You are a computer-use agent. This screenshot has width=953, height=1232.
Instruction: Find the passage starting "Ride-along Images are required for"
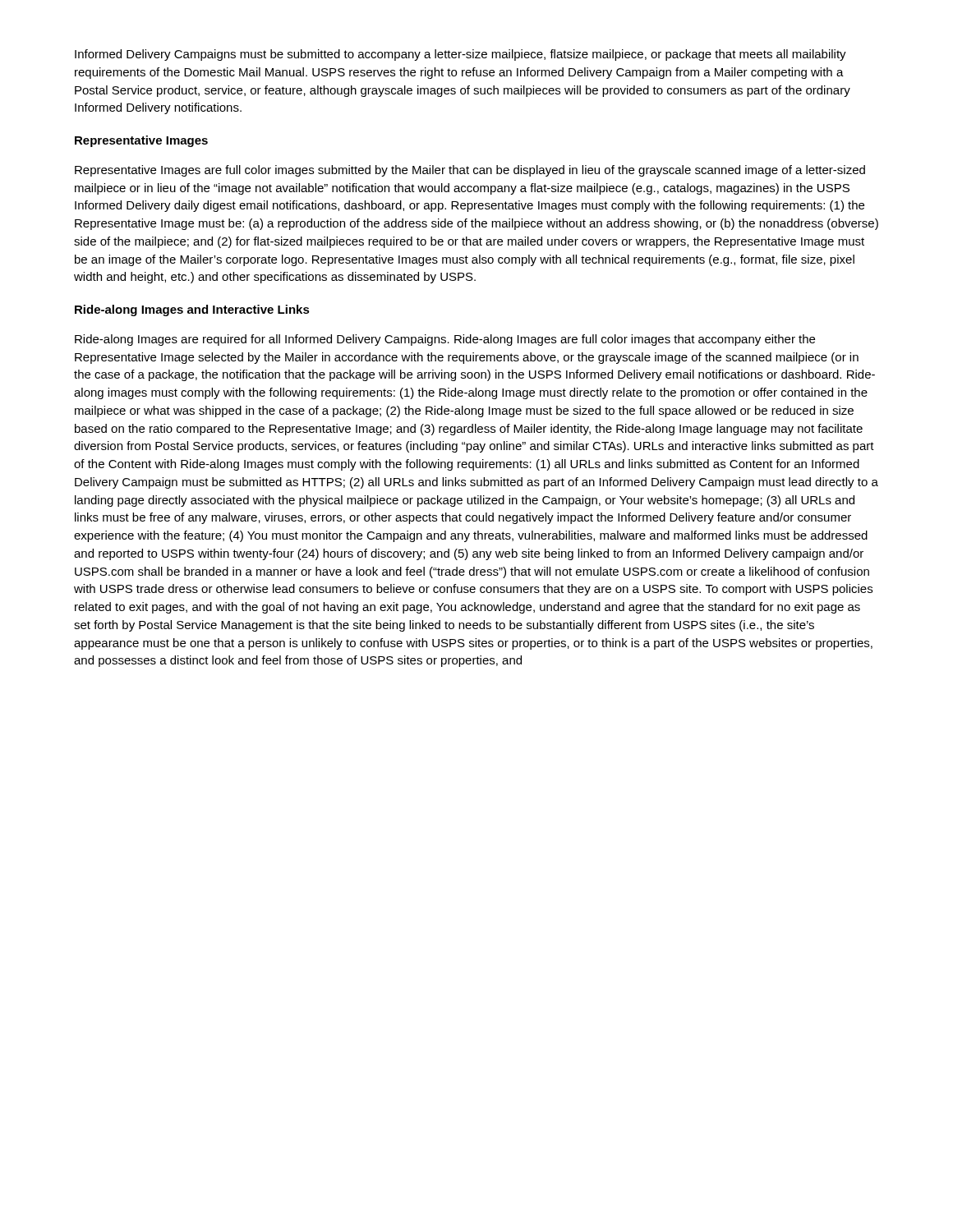pos(476,499)
